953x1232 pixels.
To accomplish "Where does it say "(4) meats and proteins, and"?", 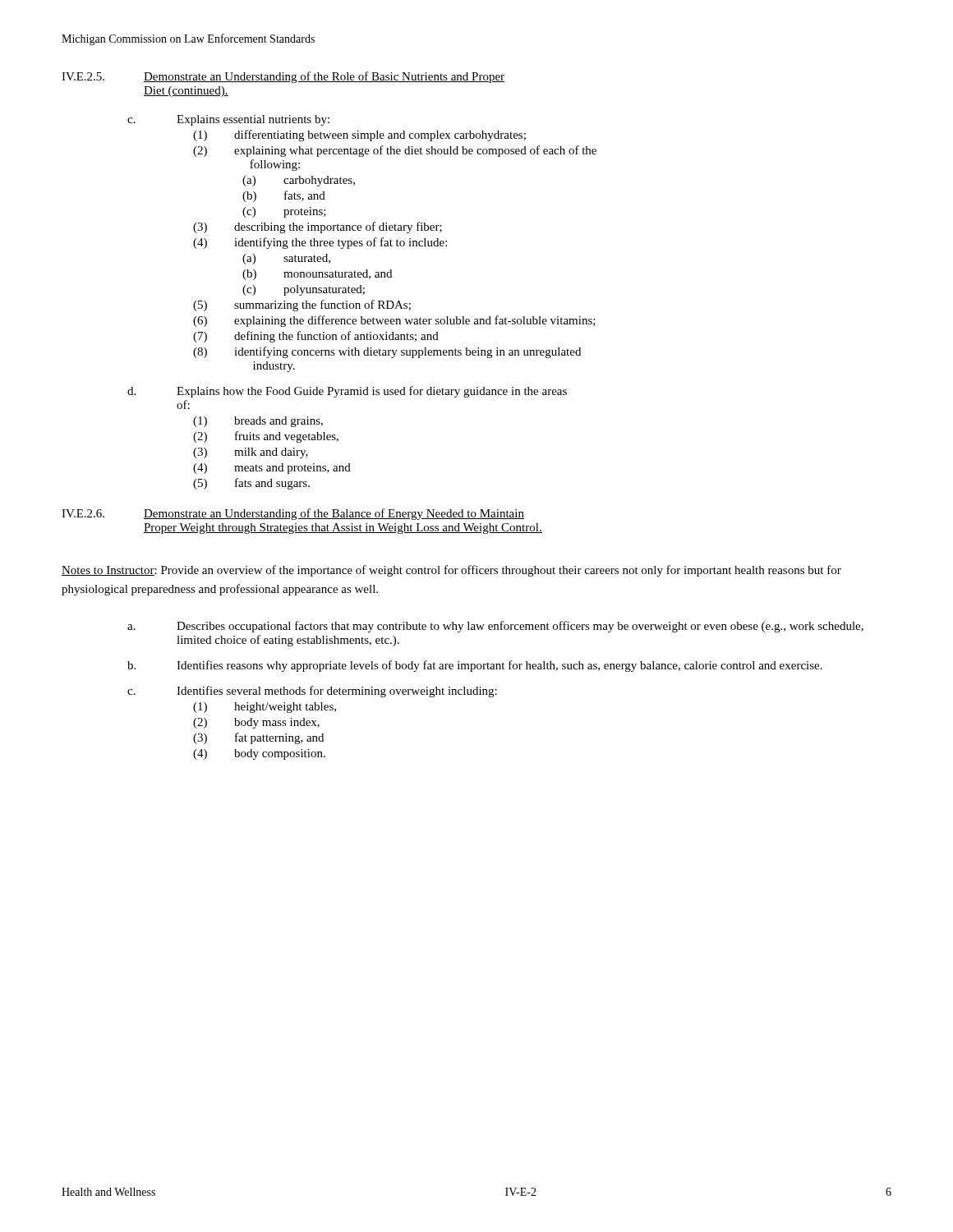I will (x=272, y=469).
